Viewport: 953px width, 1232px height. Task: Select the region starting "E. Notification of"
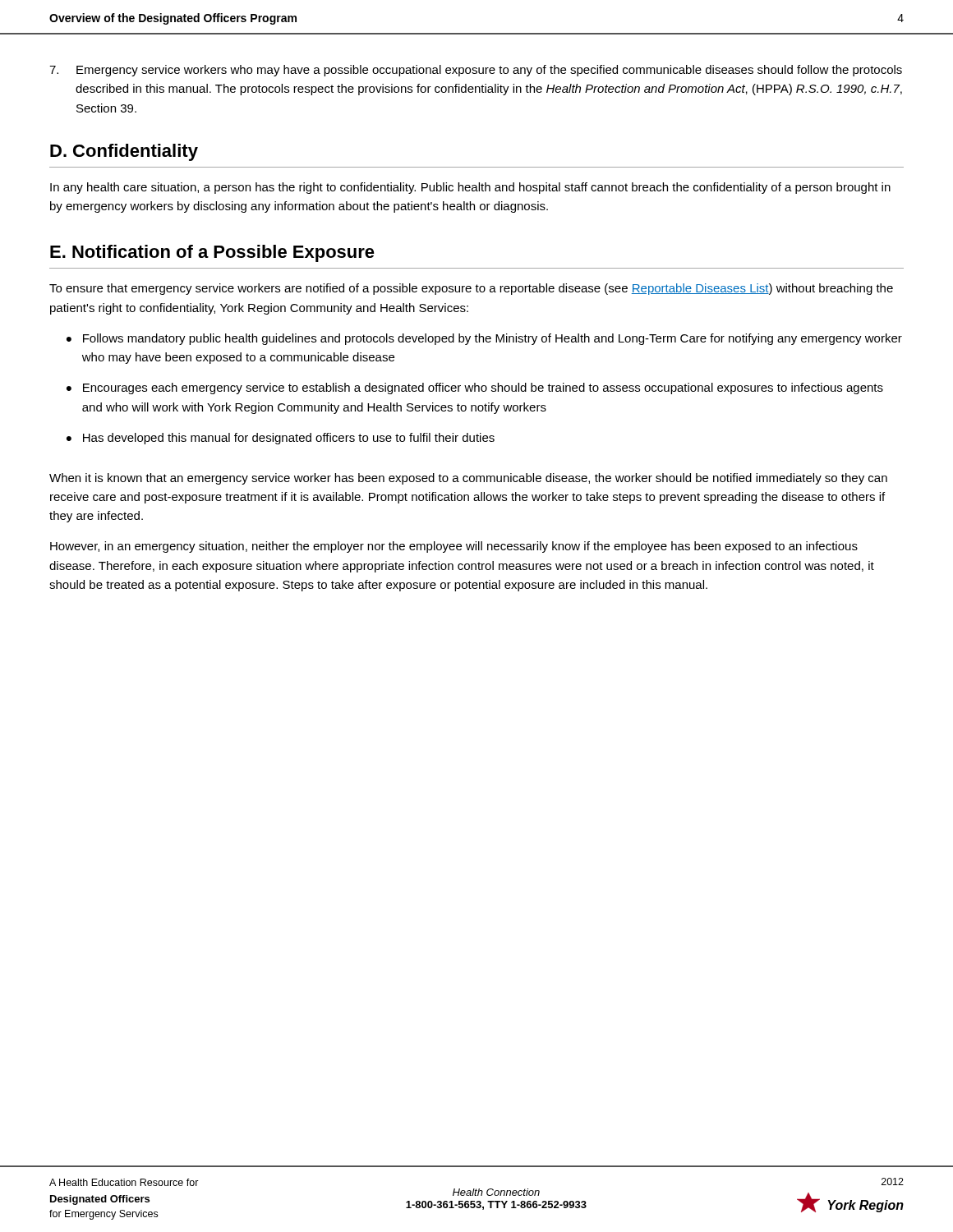[x=212, y=252]
